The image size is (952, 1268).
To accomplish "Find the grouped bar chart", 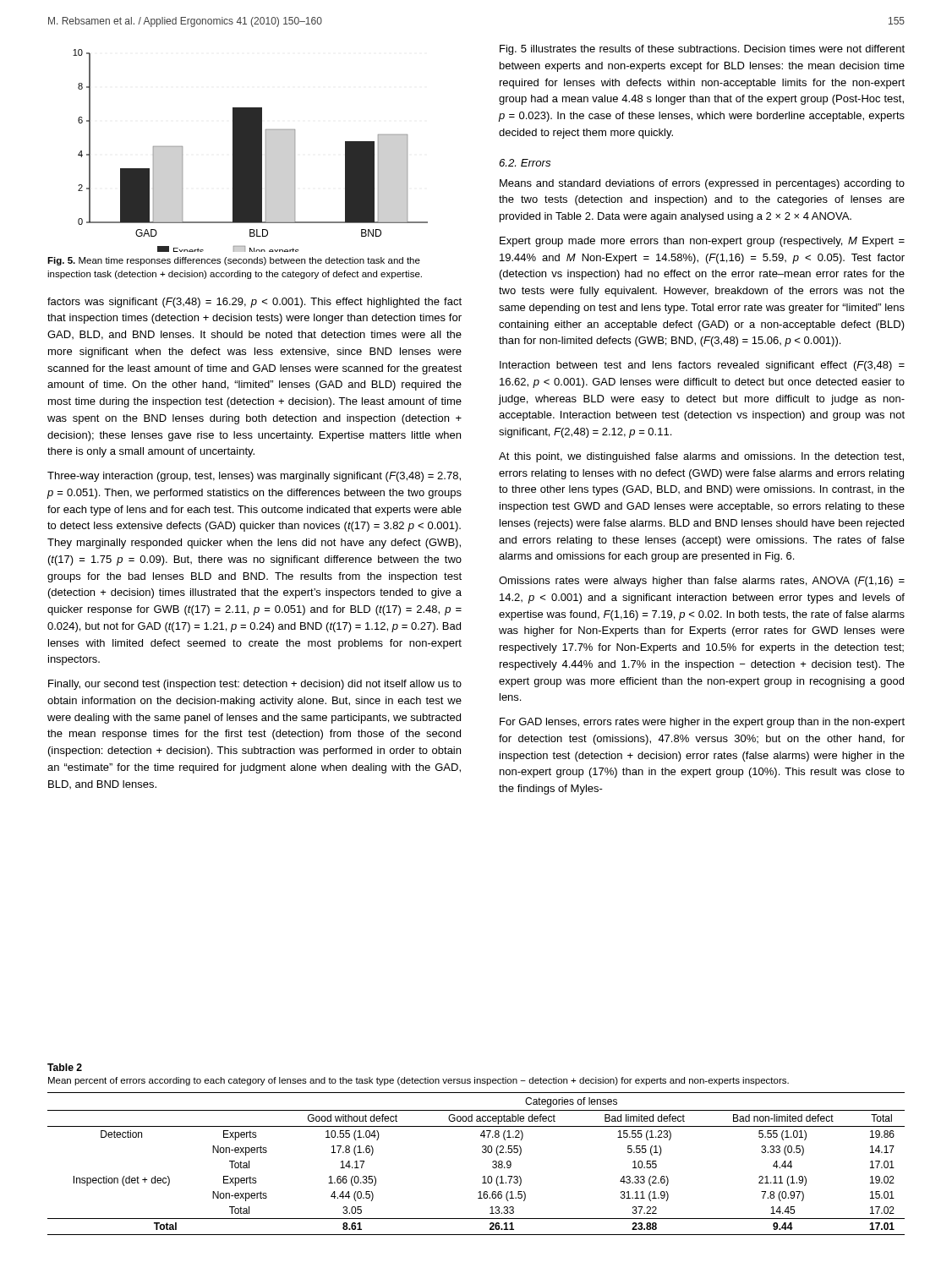I will [254, 146].
